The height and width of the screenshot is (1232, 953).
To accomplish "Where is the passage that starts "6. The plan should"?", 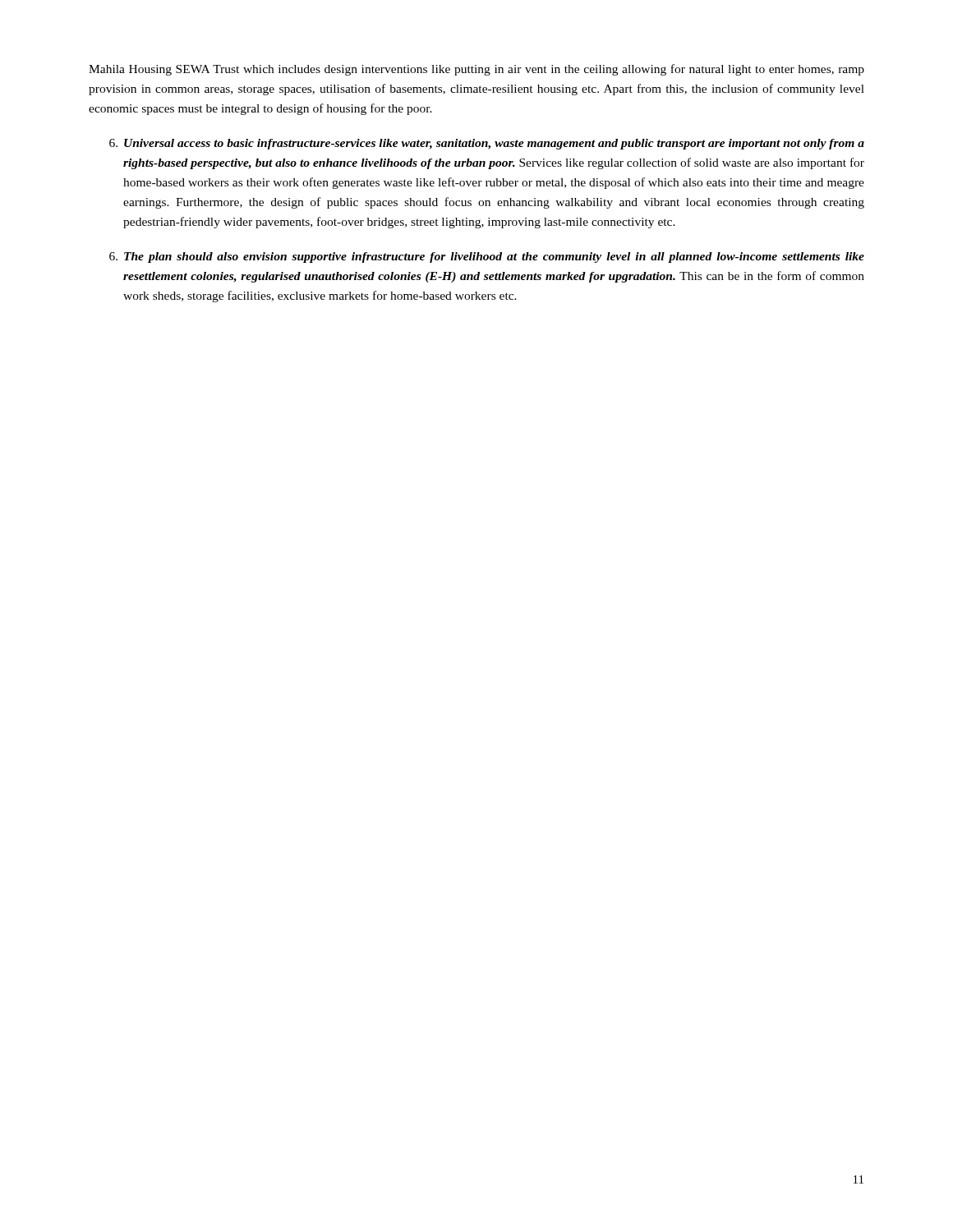I will (x=476, y=276).
